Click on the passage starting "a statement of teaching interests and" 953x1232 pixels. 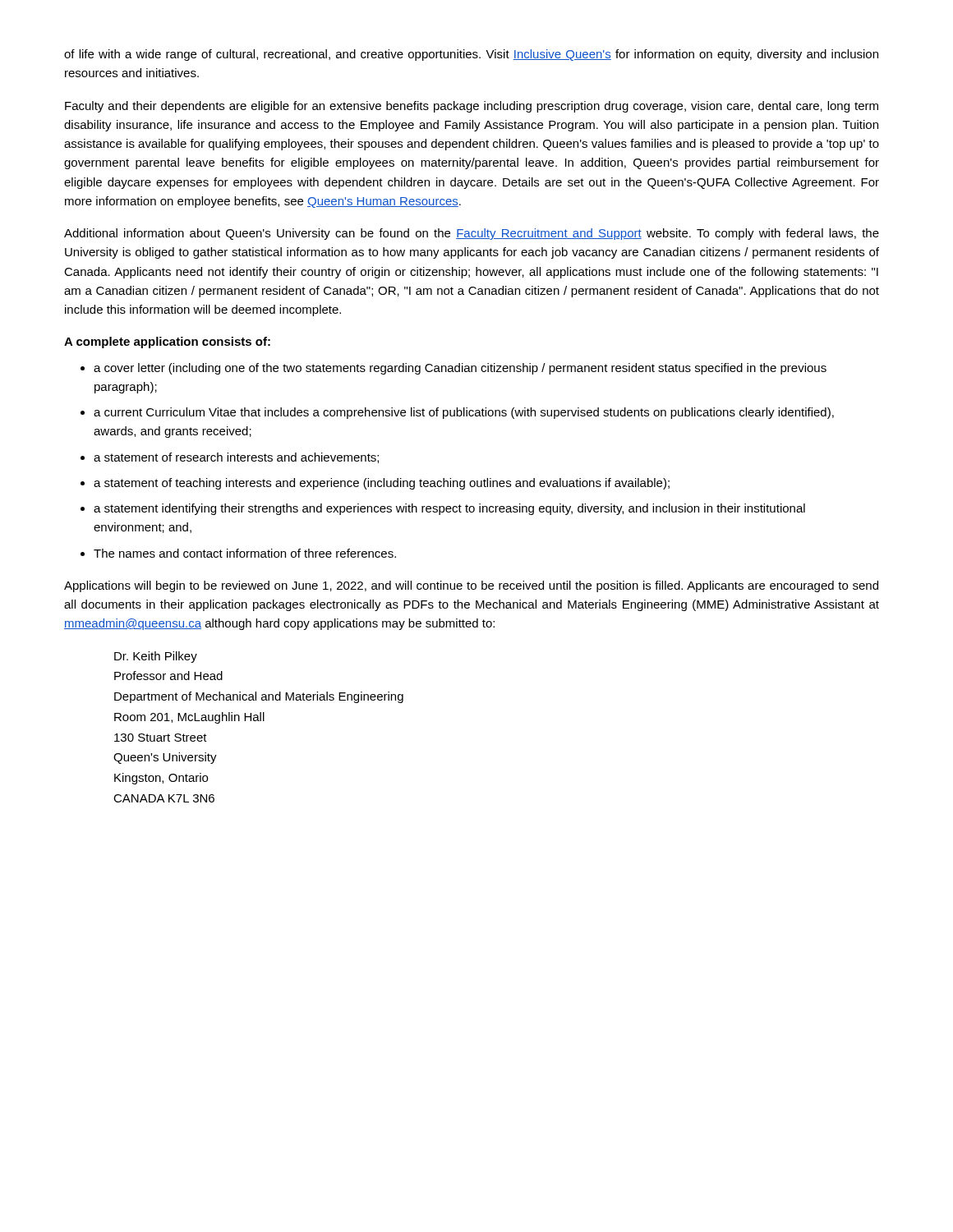pos(486,482)
